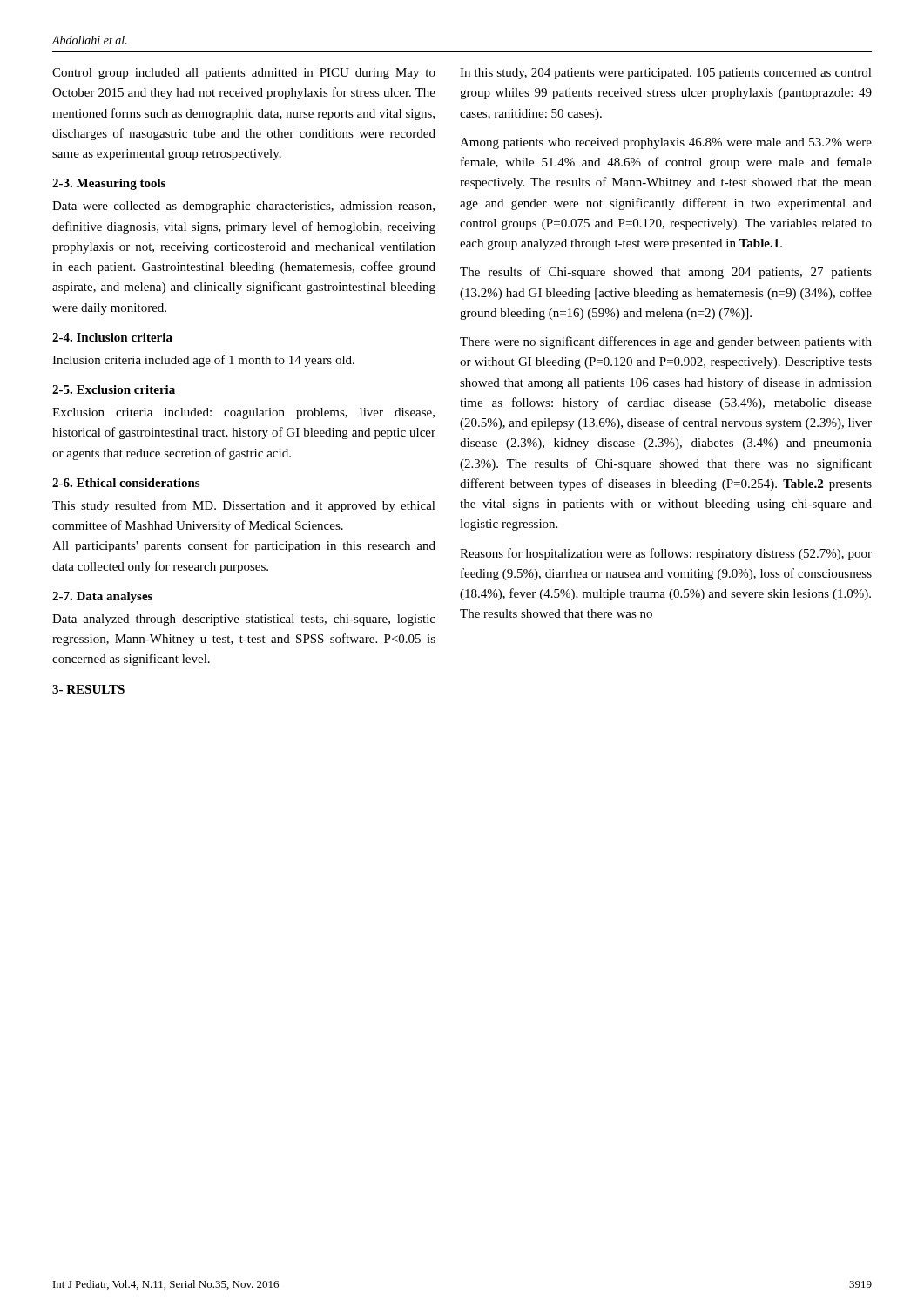Viewport: 924px width, 1307px height.
Task: Select the element starting "Data were collected as"
Action: pyautogui.click(x=244, y=256)
